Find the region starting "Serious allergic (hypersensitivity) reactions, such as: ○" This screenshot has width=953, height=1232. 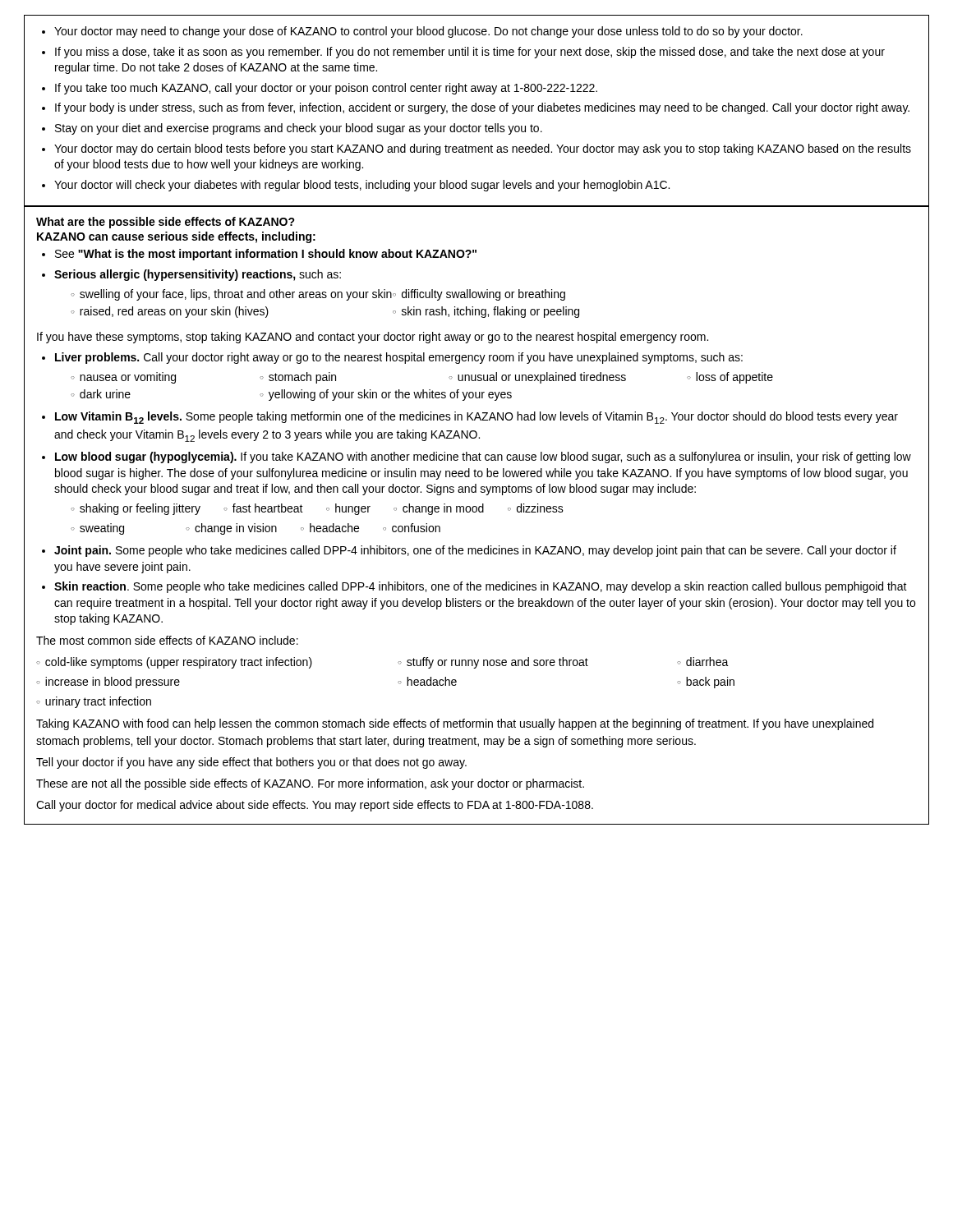[486, 296]
